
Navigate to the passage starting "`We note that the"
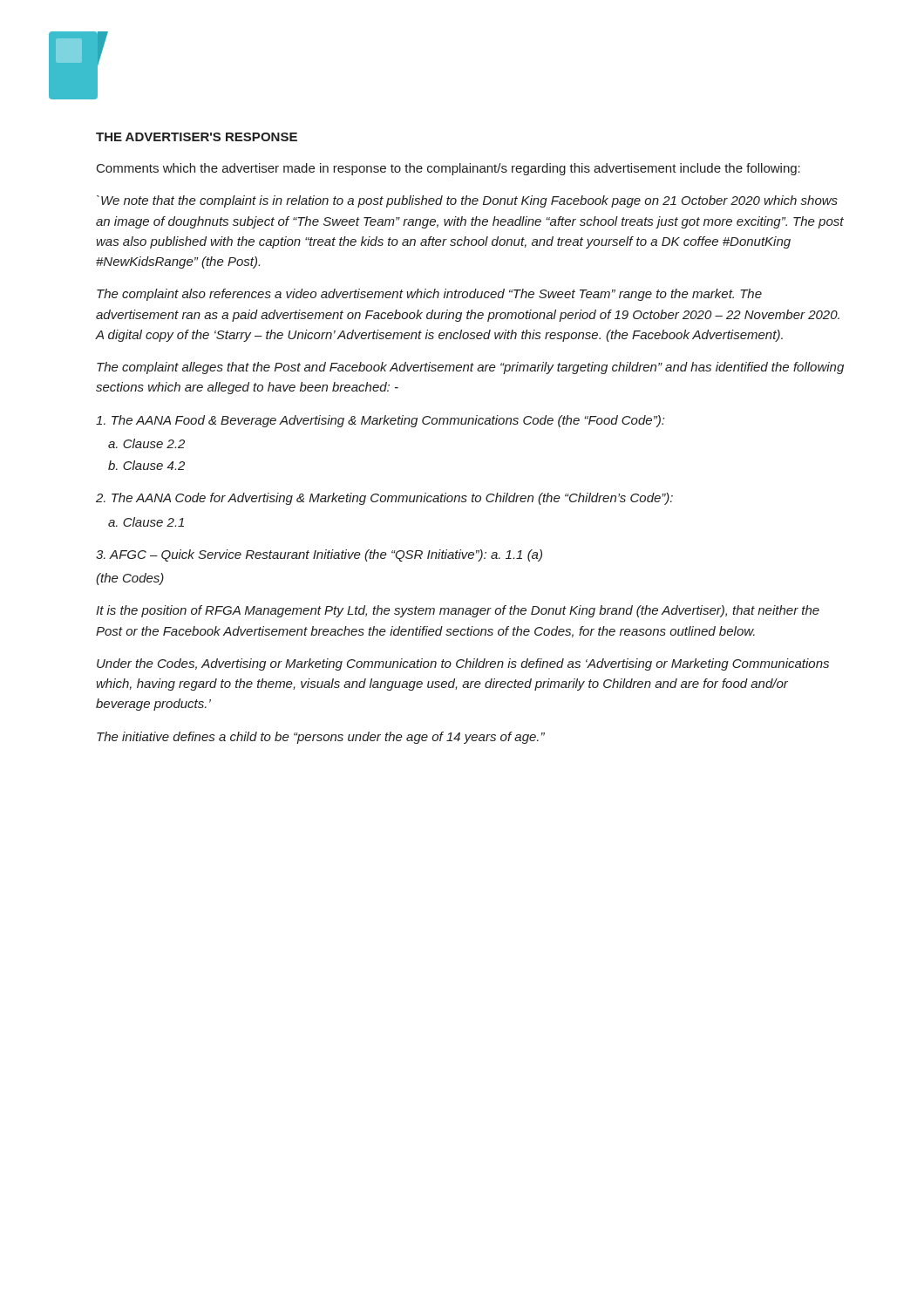coord(470,231)
